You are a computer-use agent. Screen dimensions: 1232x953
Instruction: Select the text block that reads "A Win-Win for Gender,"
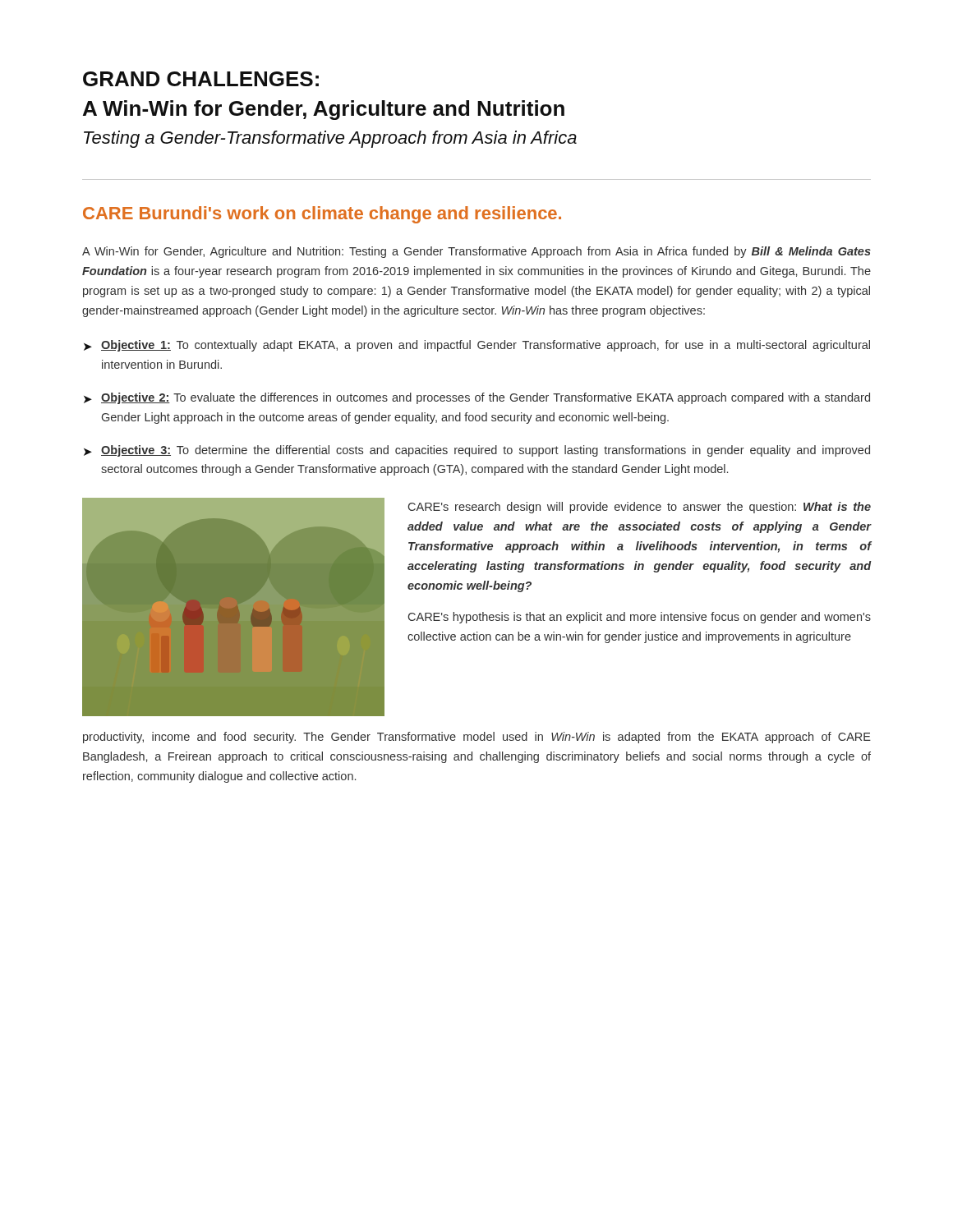476,281
